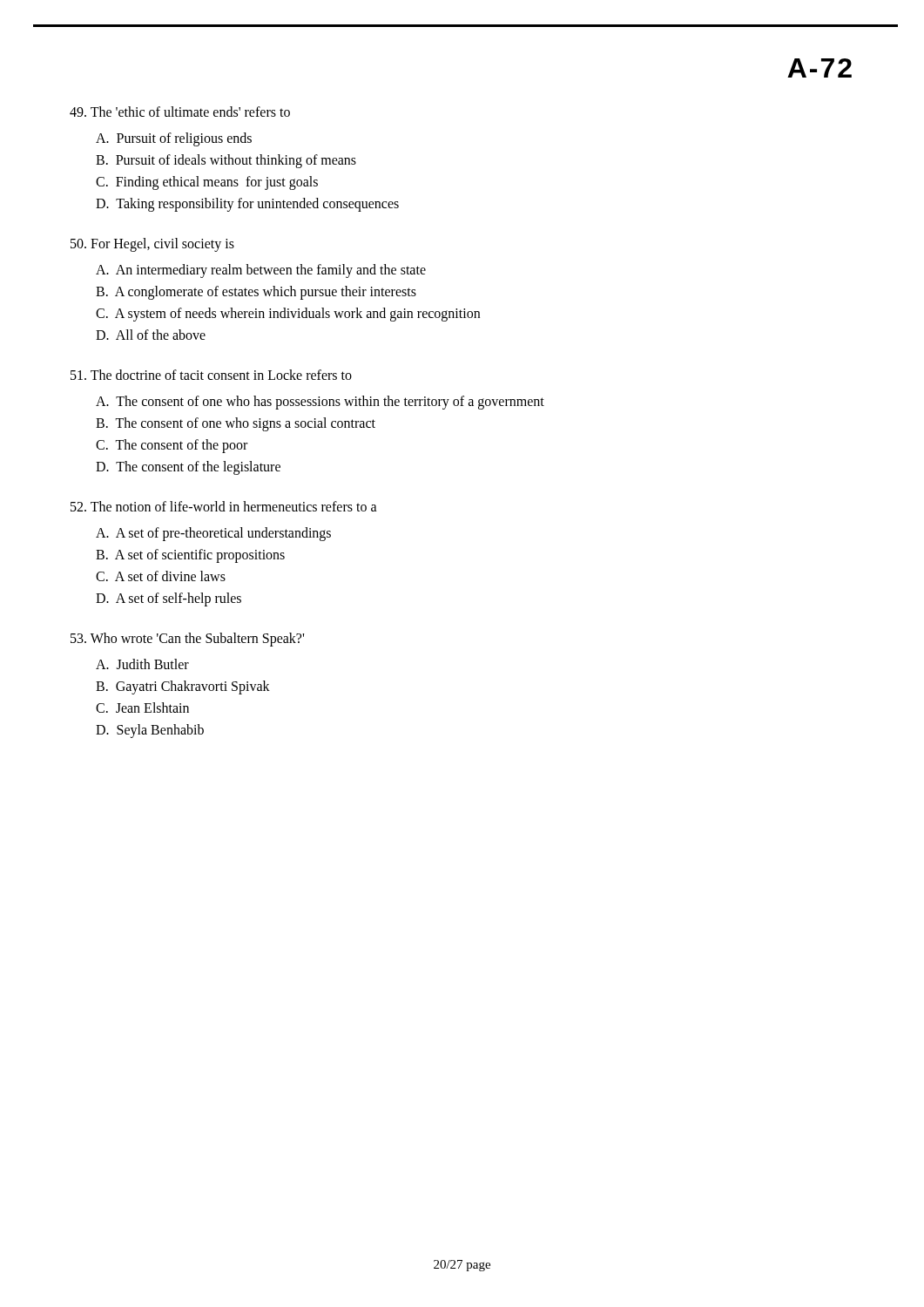
Task: Find the element starting "50. For Hegel, civil society"
Action: (152, 245)
